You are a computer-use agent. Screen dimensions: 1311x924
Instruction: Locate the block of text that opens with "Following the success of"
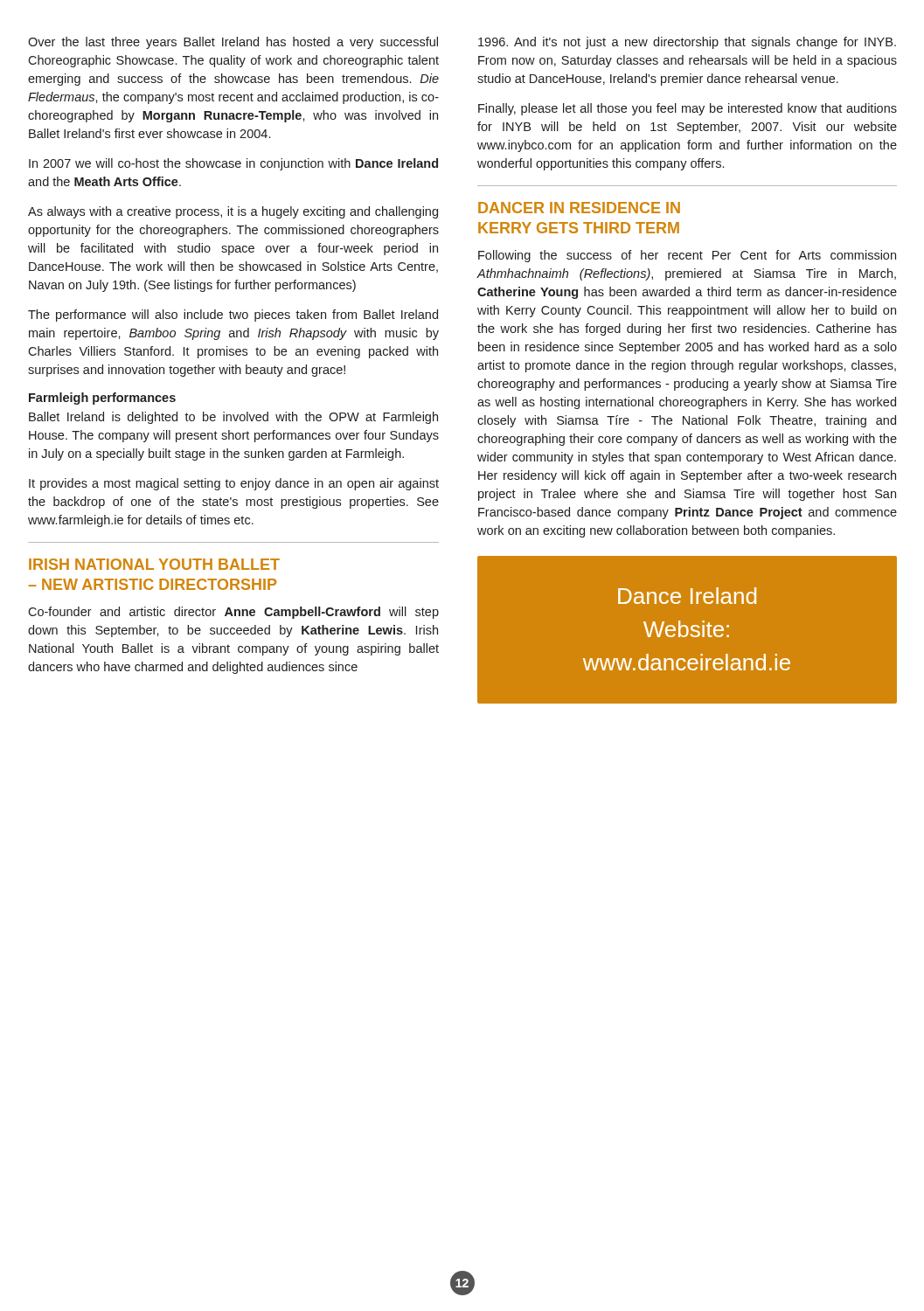coord(687,393)
